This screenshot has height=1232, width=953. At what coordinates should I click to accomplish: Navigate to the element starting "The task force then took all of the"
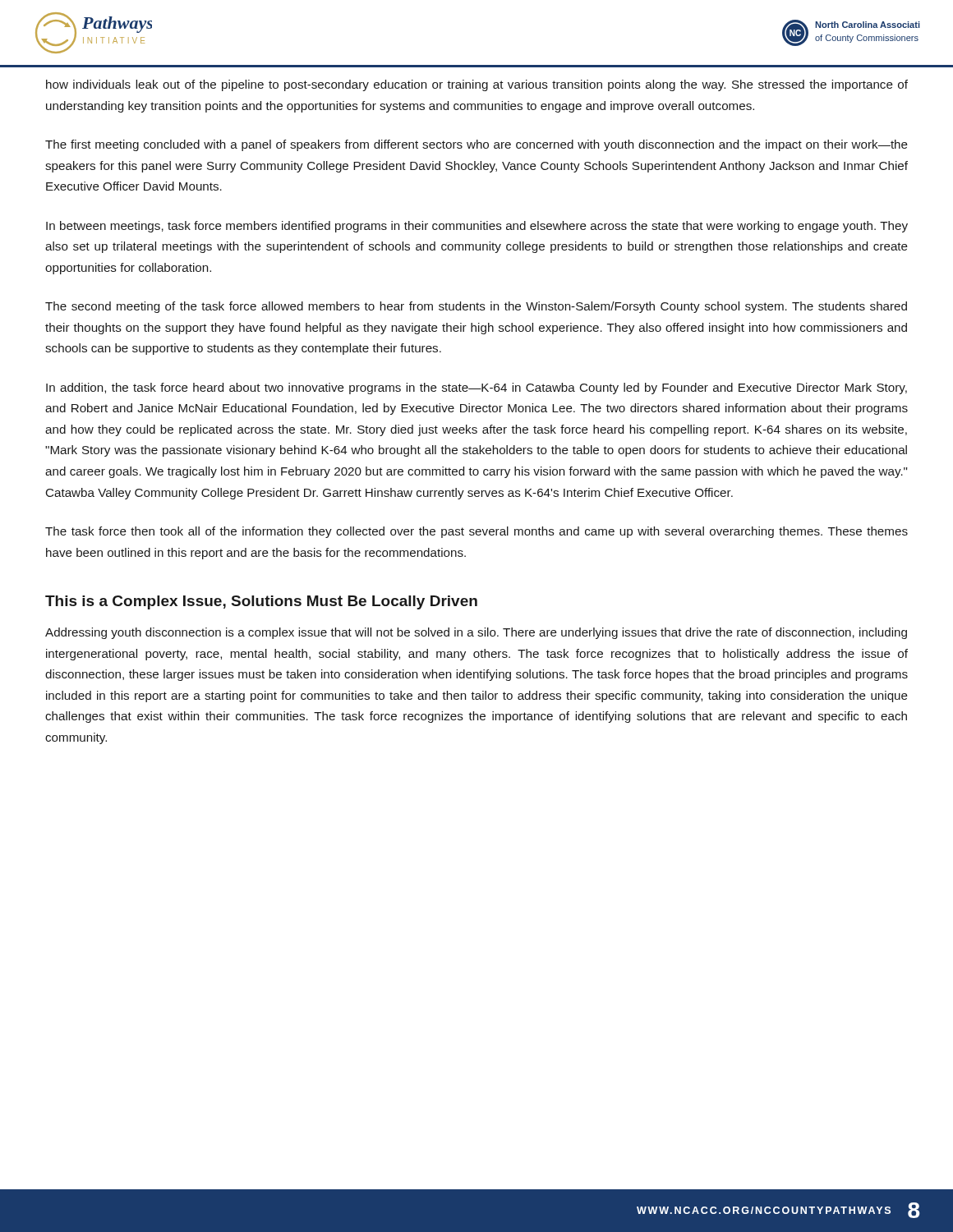[476, 542]
